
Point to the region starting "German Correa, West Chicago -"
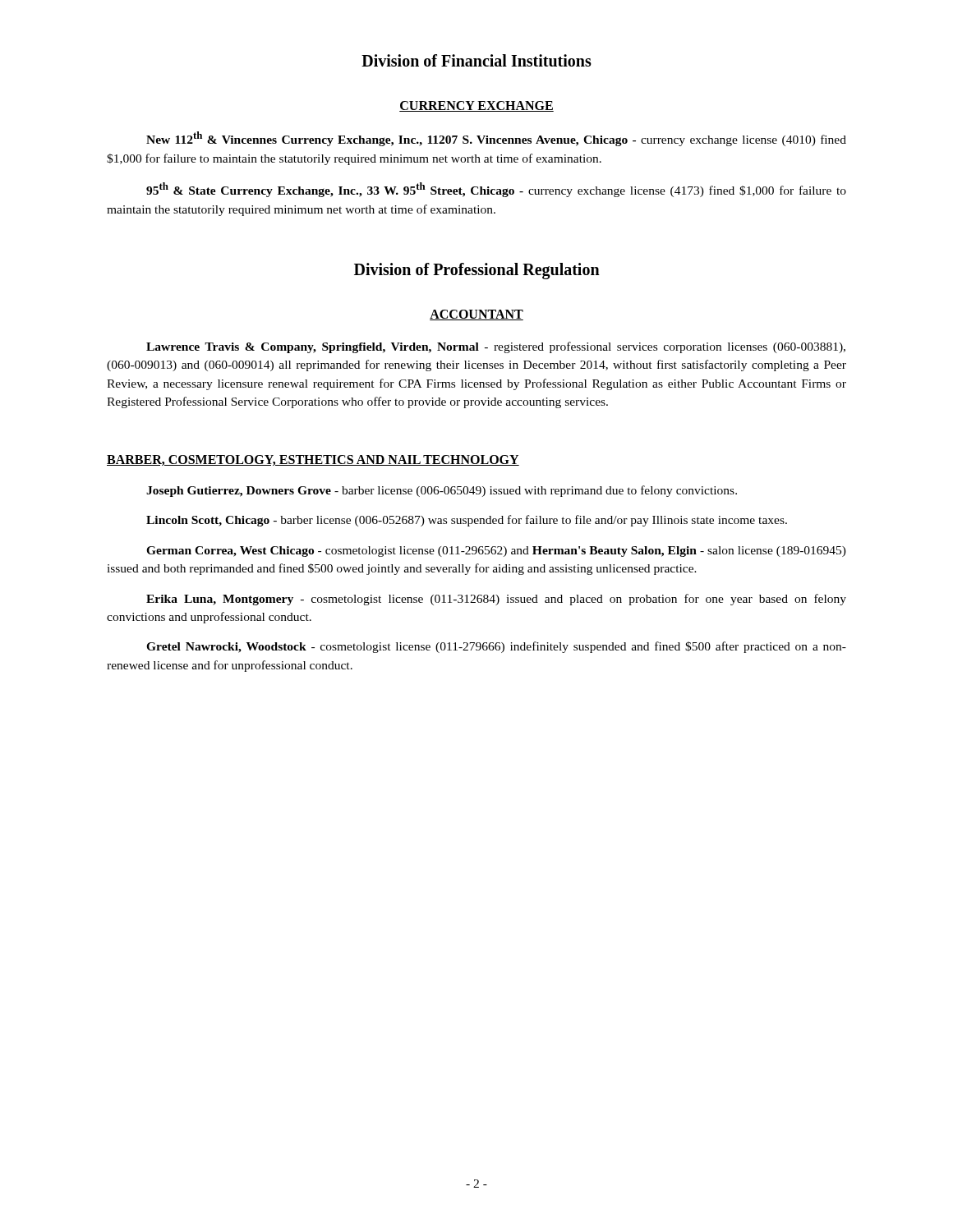476,559
